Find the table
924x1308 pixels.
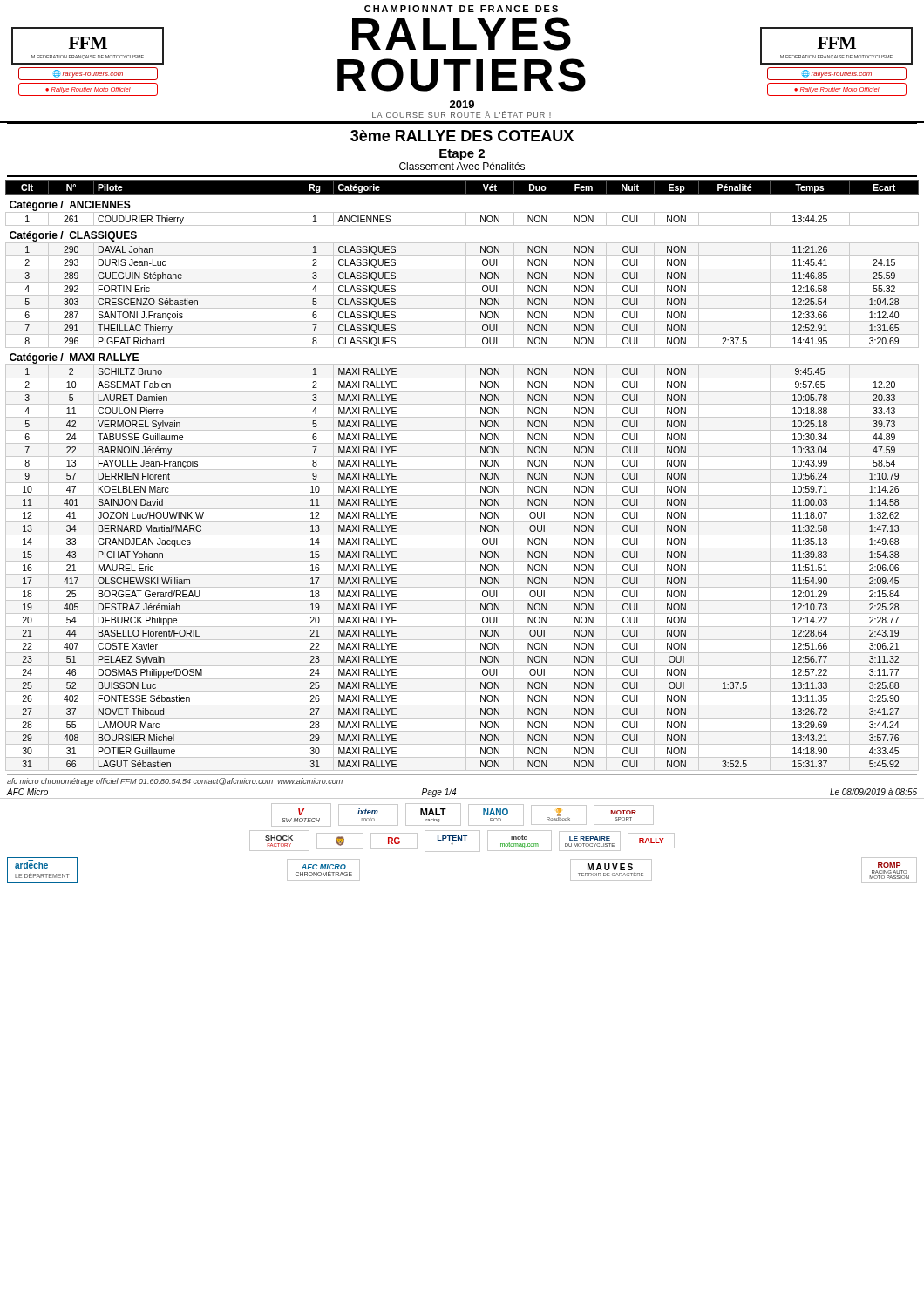462,475
